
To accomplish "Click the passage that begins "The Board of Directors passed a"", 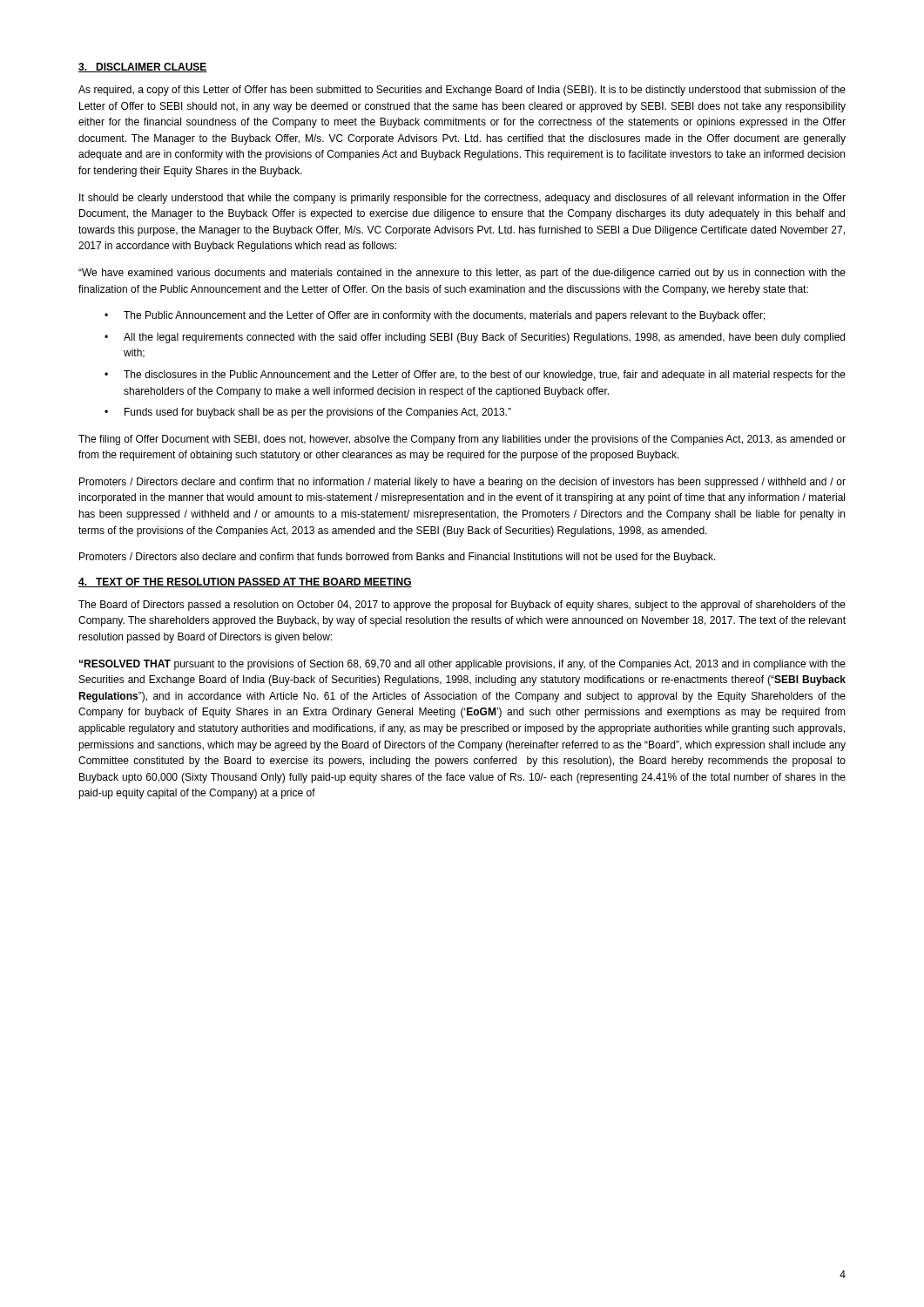I will (x=462, y=621).
